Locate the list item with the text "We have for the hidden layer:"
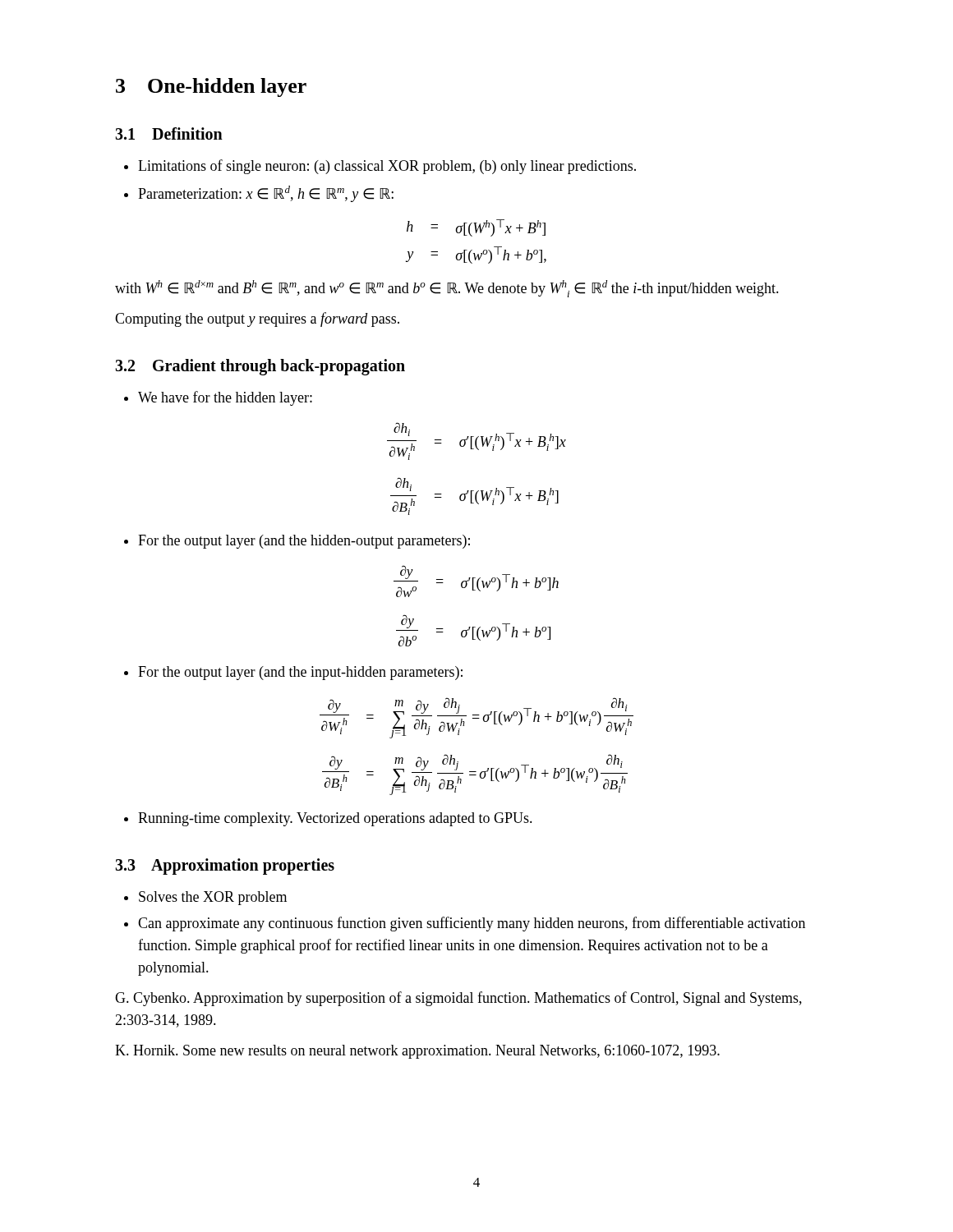The image size is (953, 1232). [x=218, y=398]
